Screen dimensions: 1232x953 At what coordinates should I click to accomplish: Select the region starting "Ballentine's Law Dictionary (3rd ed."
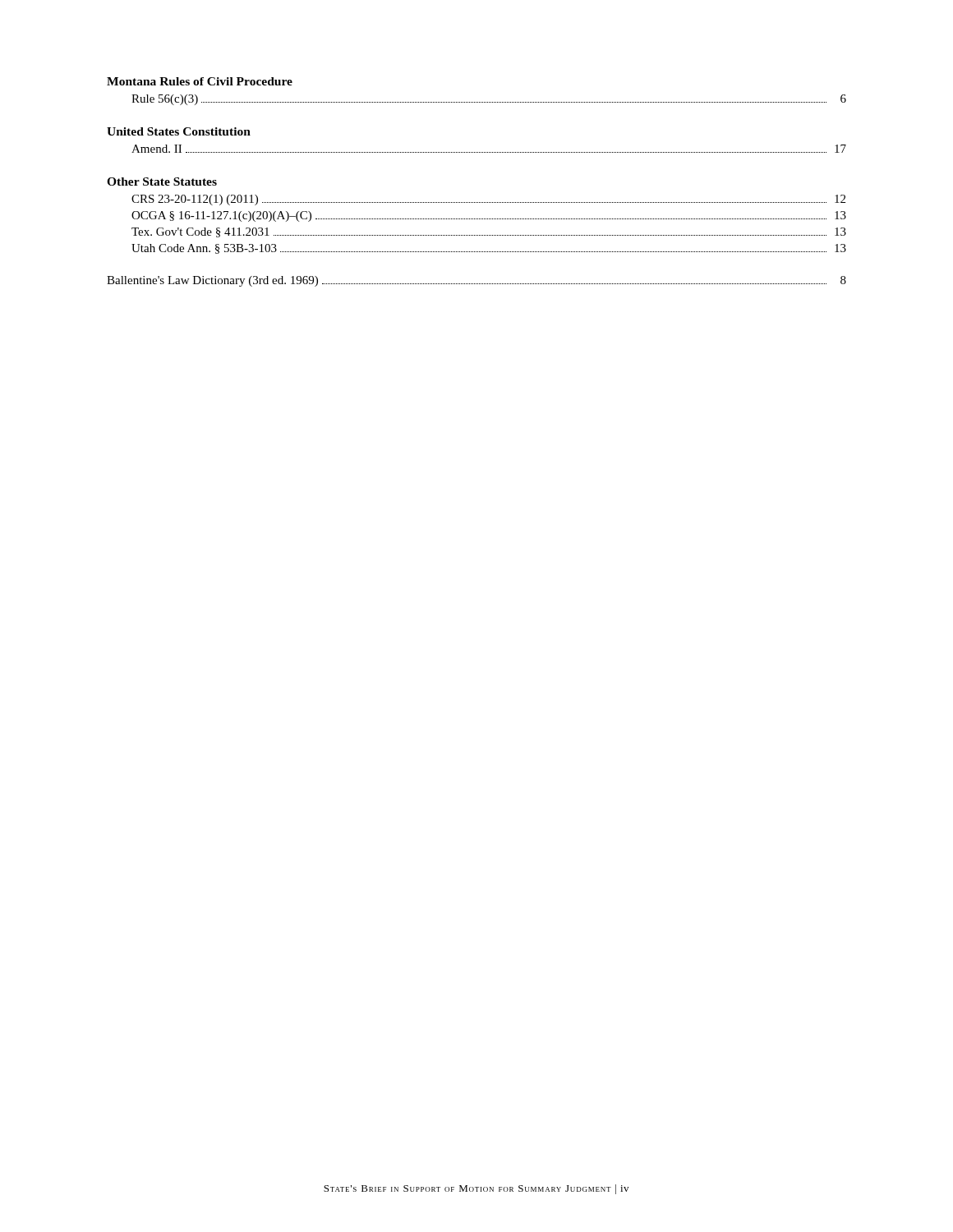tap(476, 280)
